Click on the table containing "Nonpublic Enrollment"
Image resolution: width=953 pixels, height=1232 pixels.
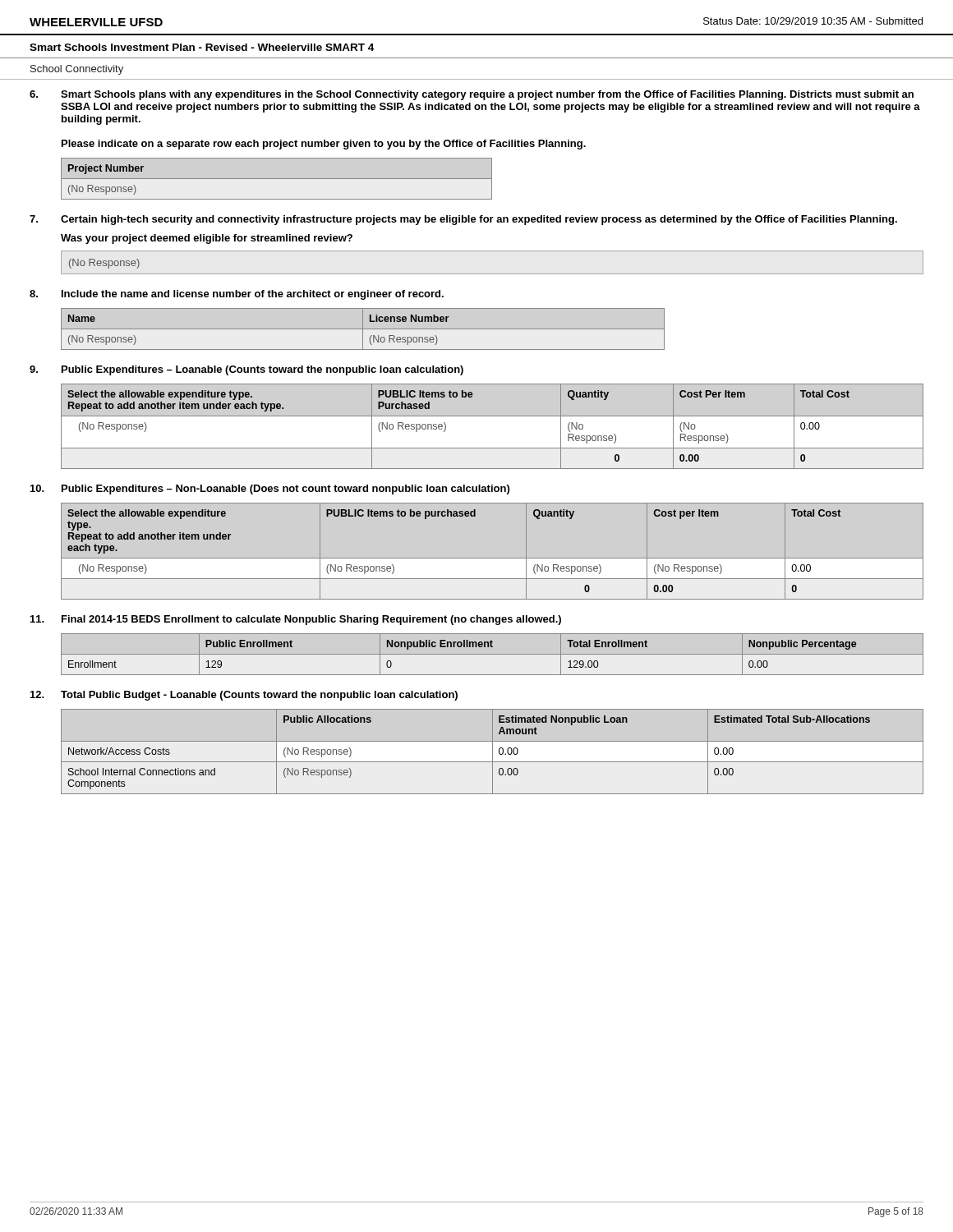492,654
